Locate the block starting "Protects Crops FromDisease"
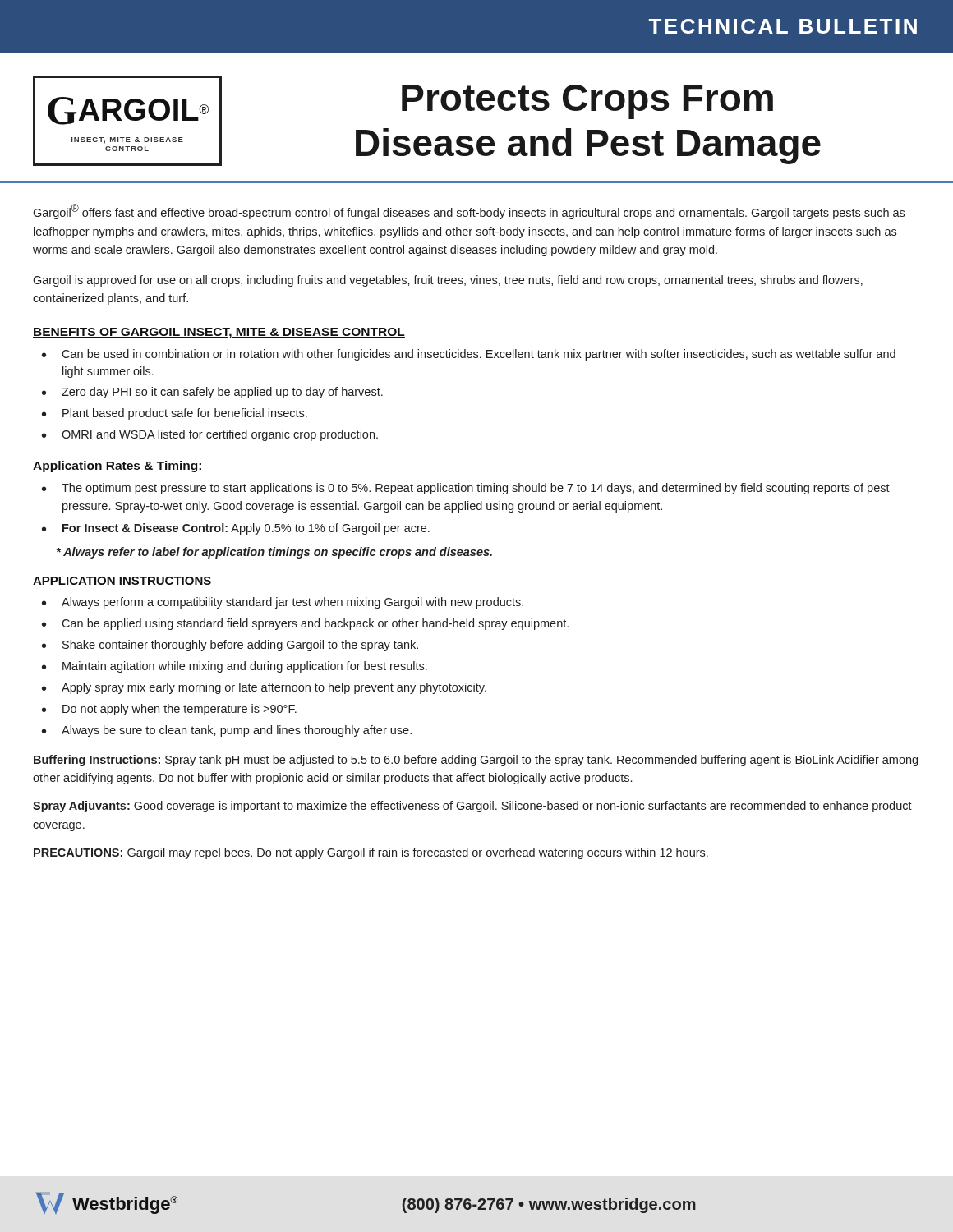Viewport: 953px width, 1232px height. (x=587, y=120)
